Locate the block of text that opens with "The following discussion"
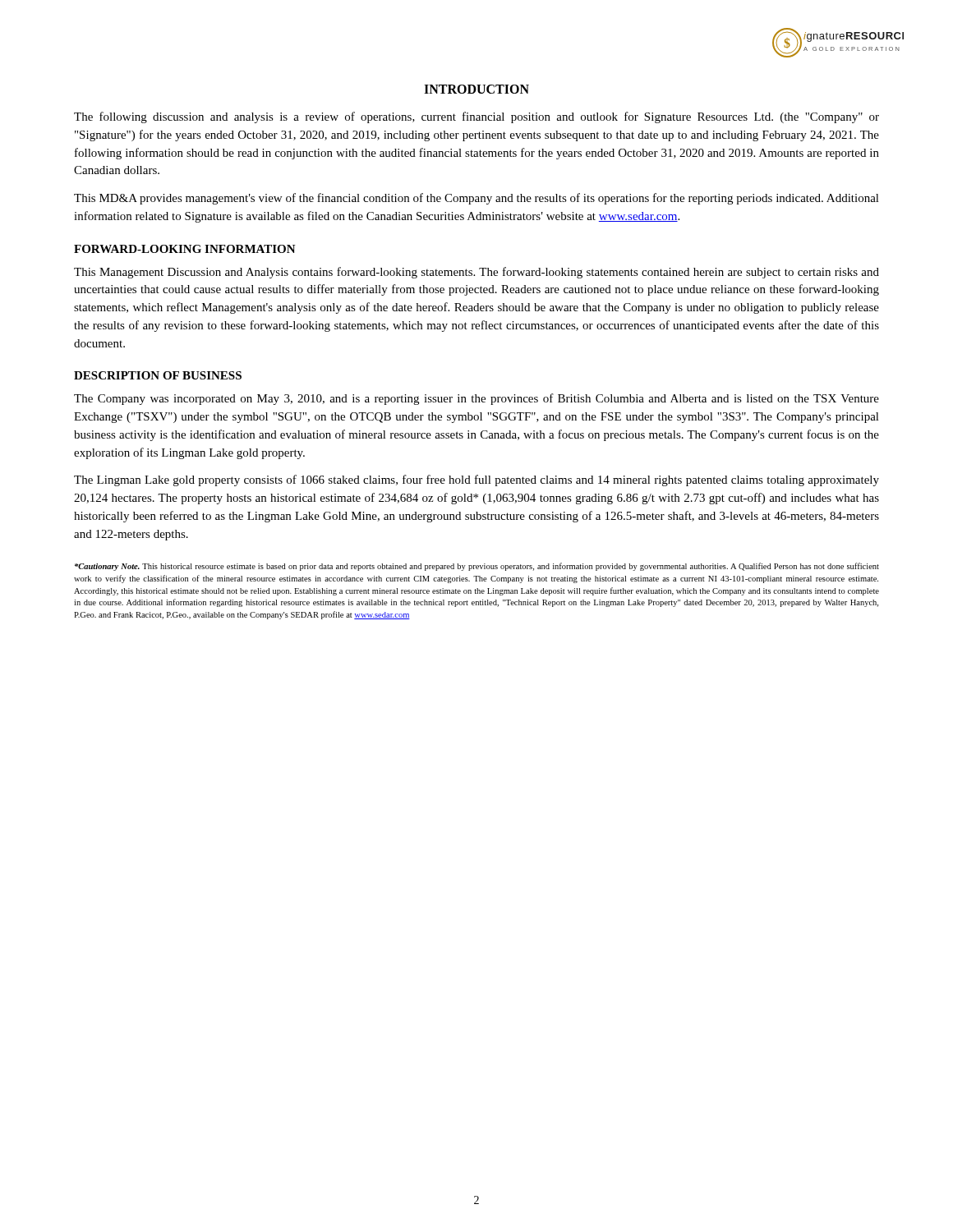This screenshot has width=953, height=1232. coord(476,144)
